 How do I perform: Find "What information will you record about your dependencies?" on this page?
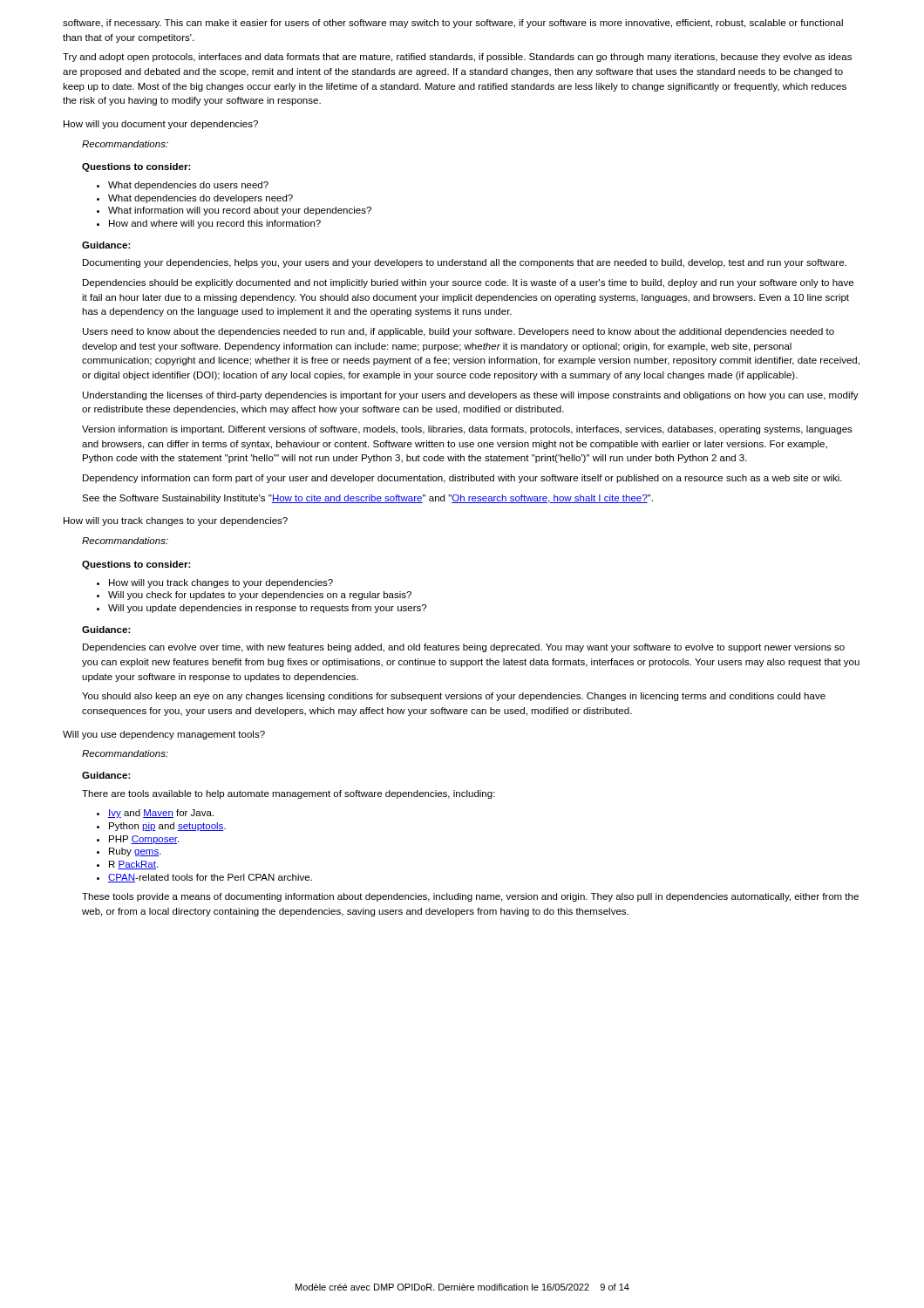234,211
